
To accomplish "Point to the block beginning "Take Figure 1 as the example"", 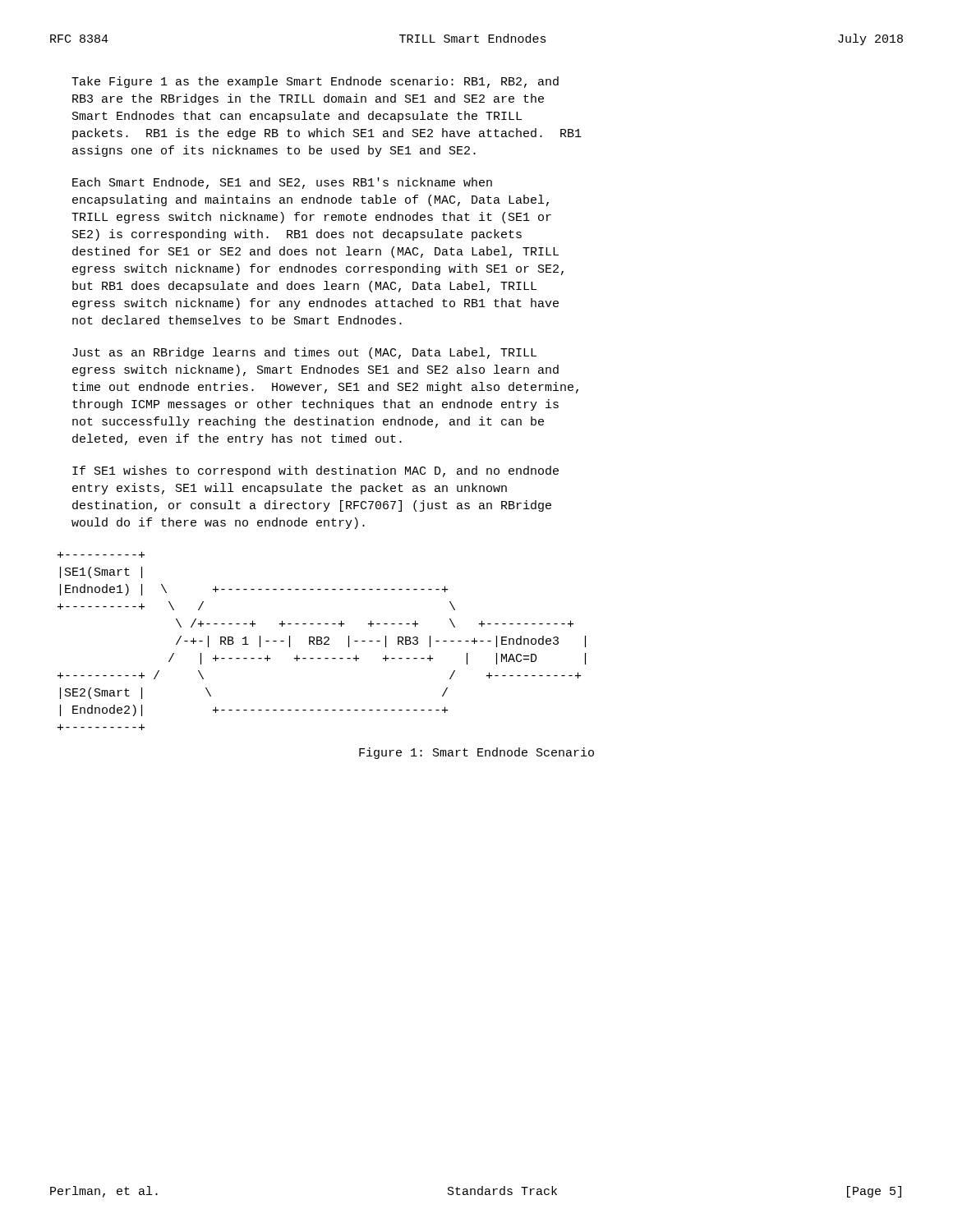I will click(316, 117).
